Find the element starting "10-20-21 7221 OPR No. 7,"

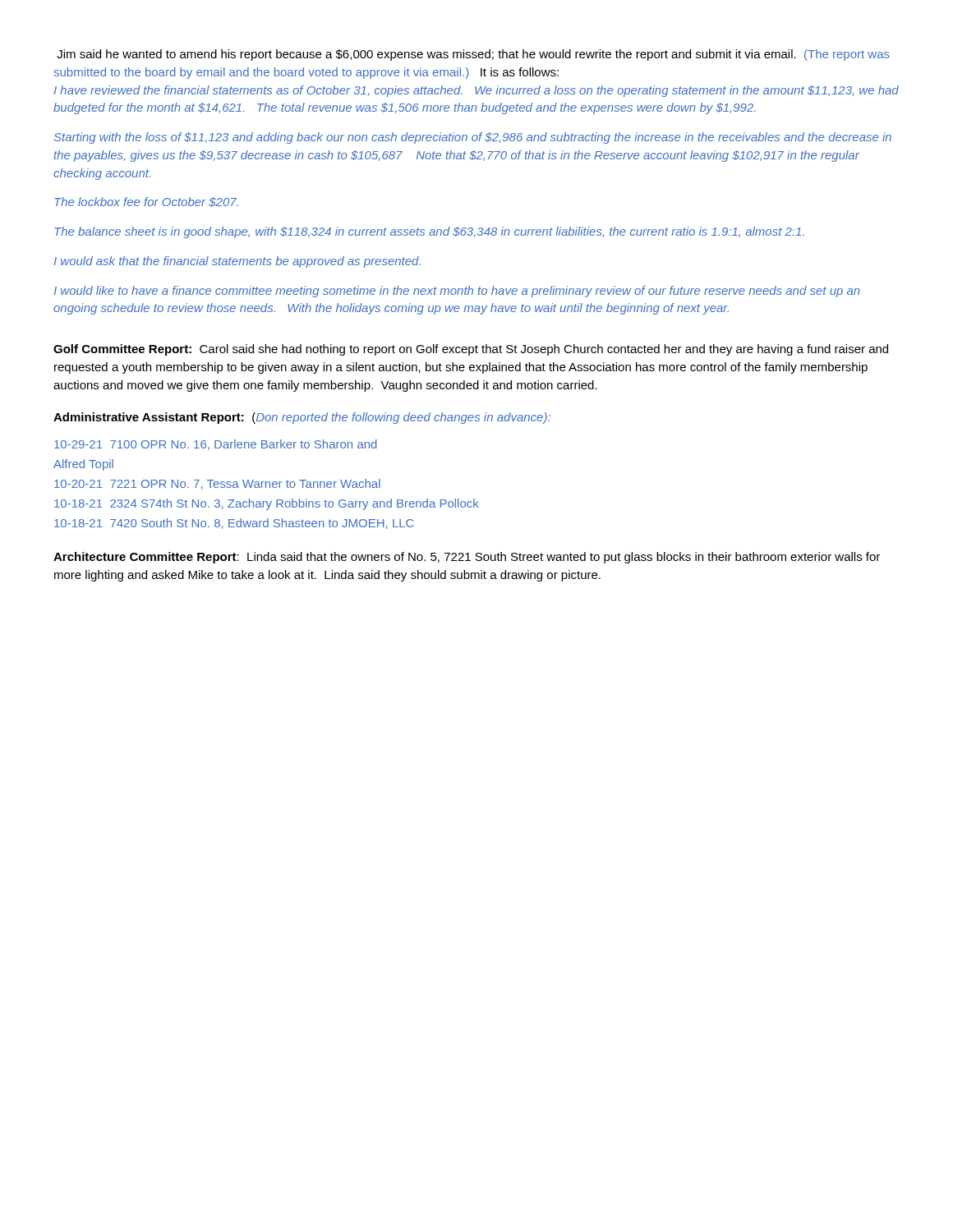point(217,483)
